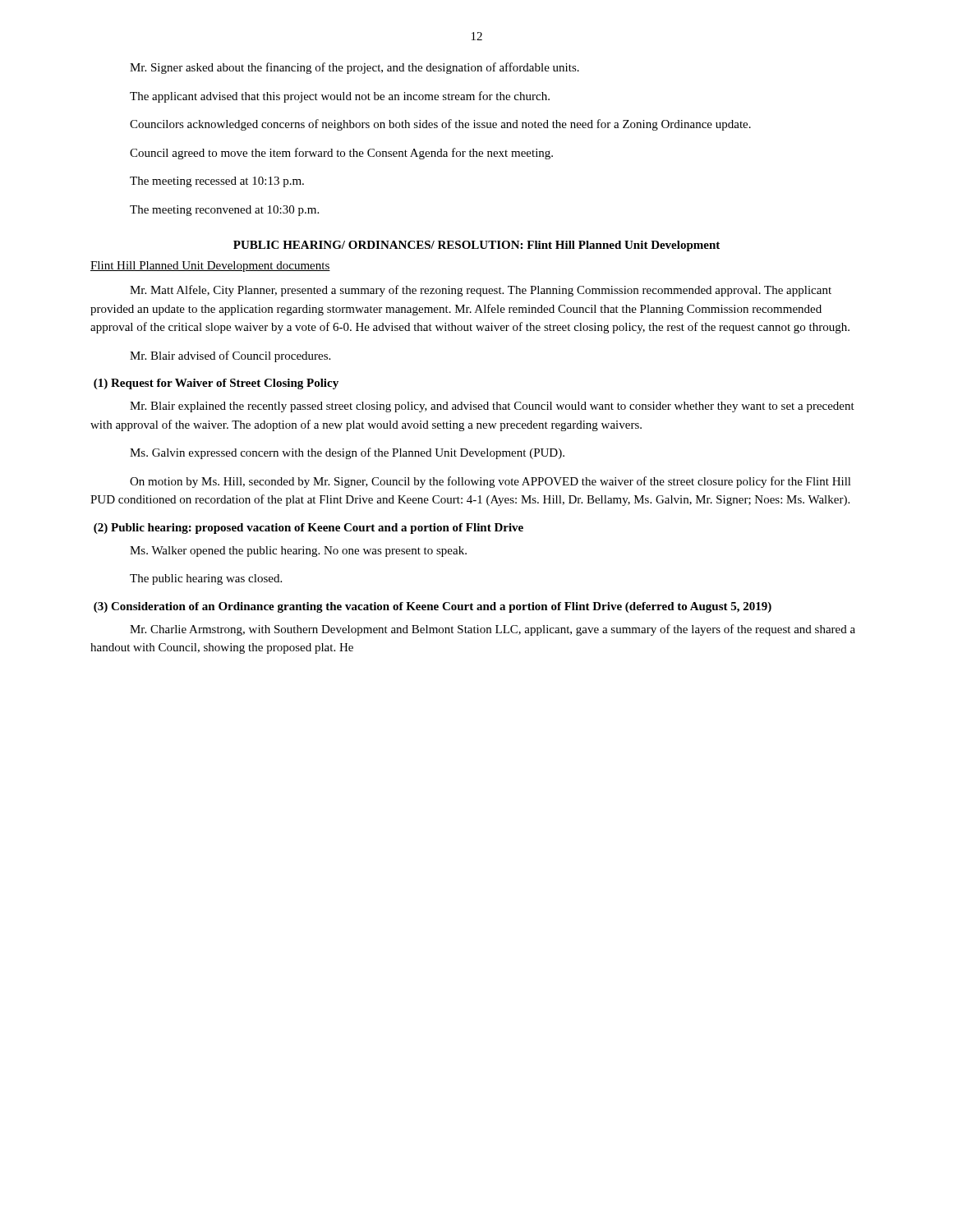Viewport: 953px width, 1232px height.
Task: Locate the region starting "On motion by Ms. Hill,"
Action: pyautogui.click(x=471, y=490)
